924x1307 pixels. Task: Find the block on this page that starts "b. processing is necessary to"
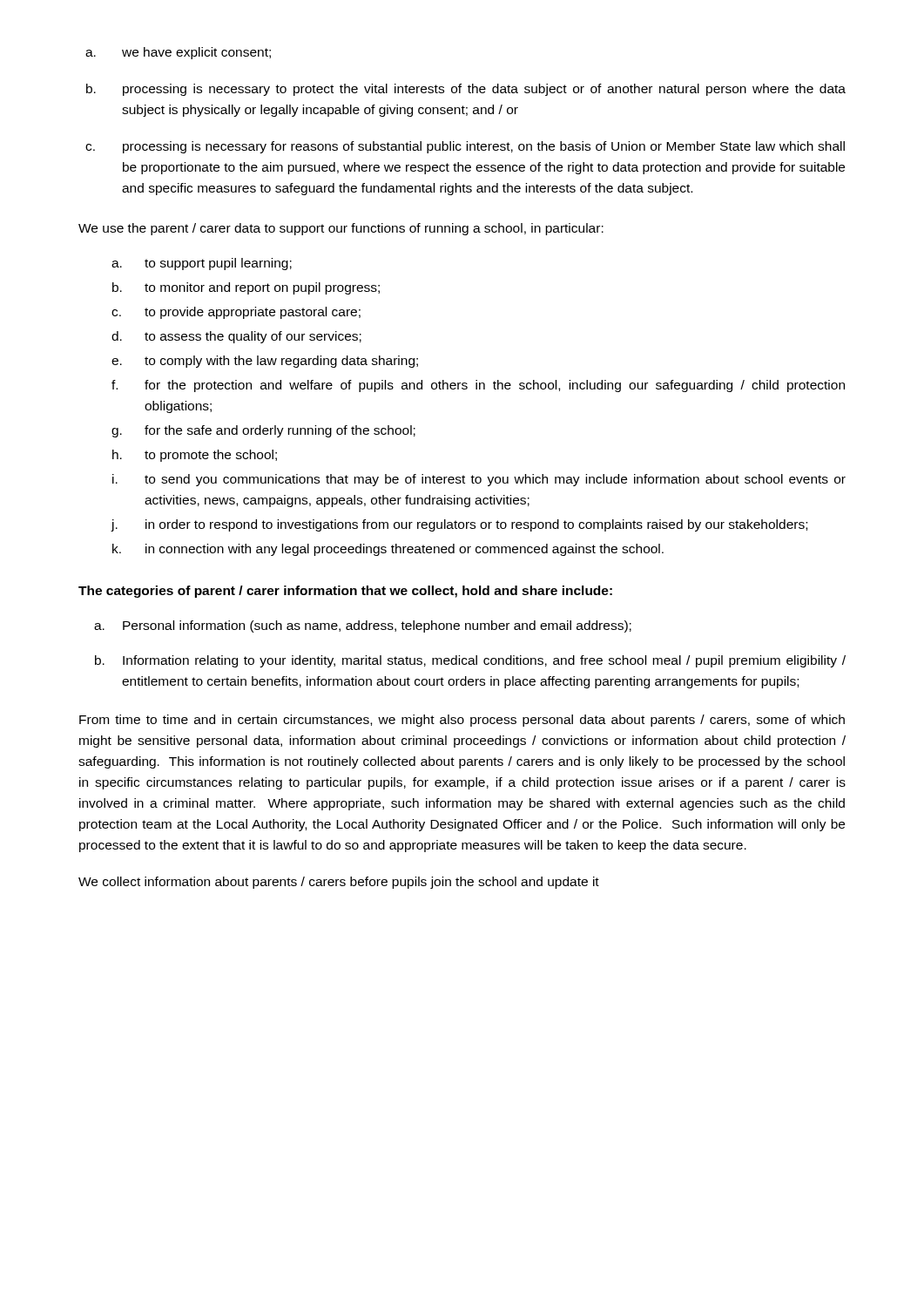pyautogui.click(x=462, y=99)
